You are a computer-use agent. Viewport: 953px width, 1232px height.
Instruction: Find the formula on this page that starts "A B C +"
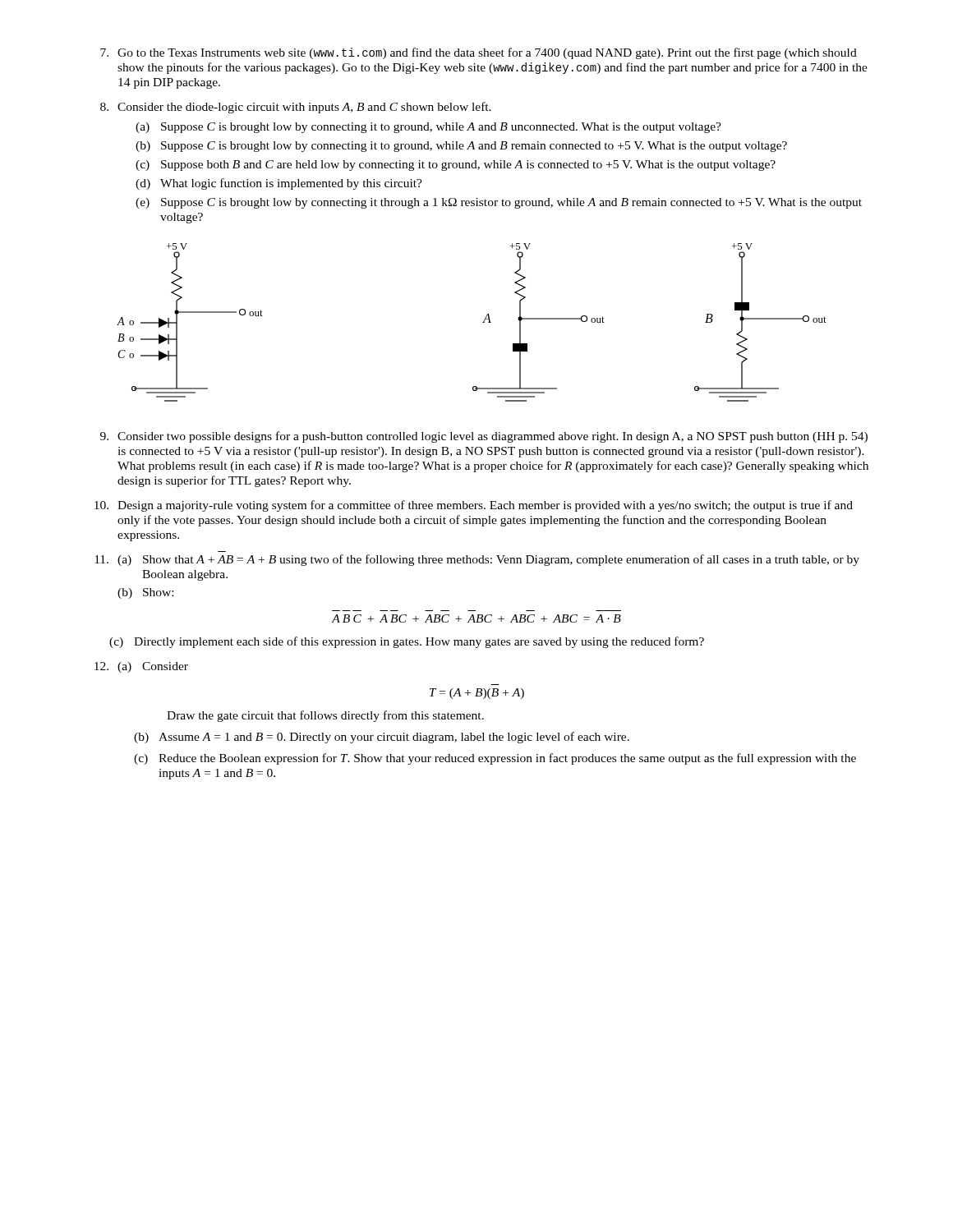tap(476, 618)
